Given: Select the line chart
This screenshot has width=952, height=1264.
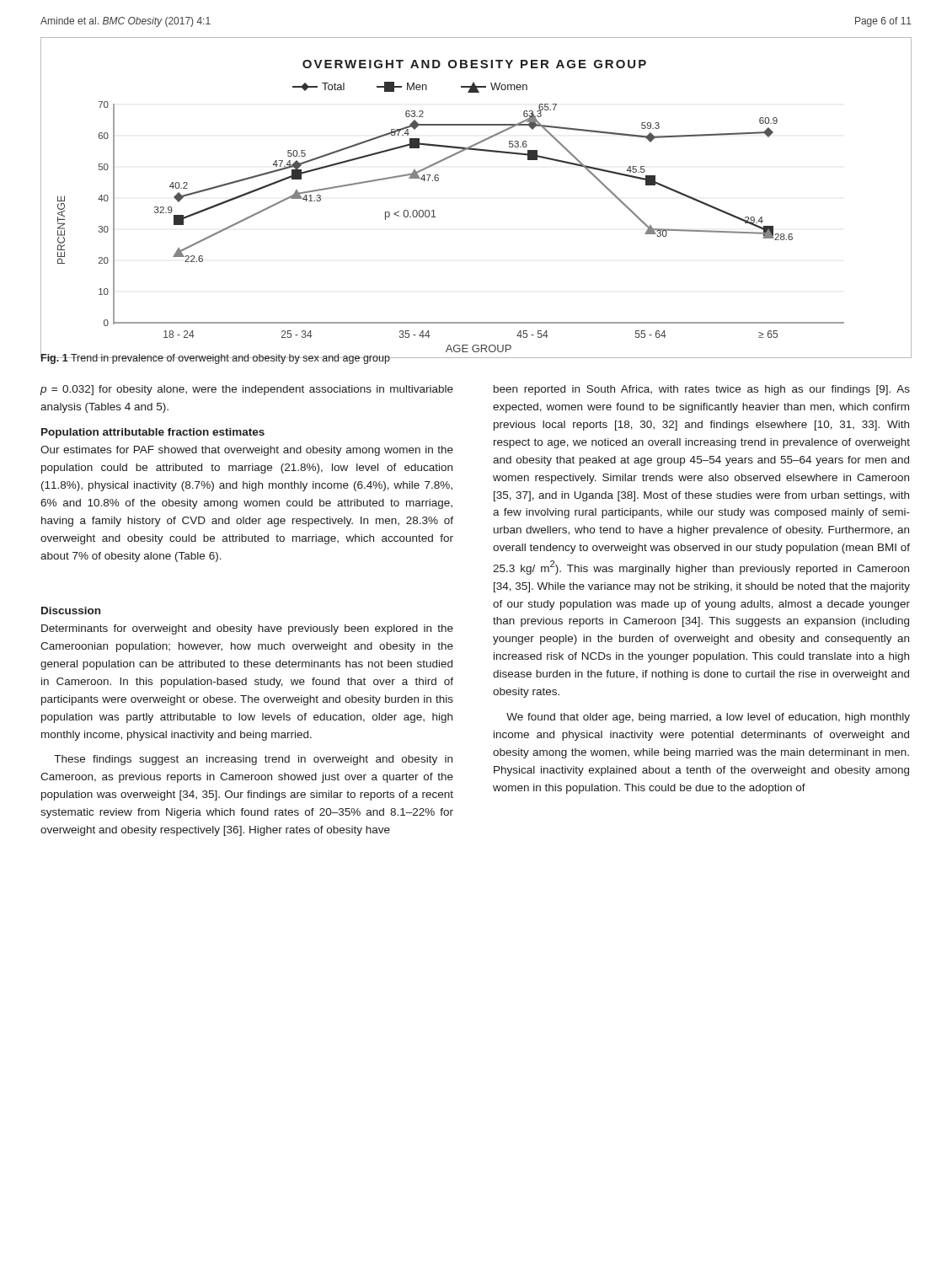Looking at the screenshot, I should pos(476,198).
